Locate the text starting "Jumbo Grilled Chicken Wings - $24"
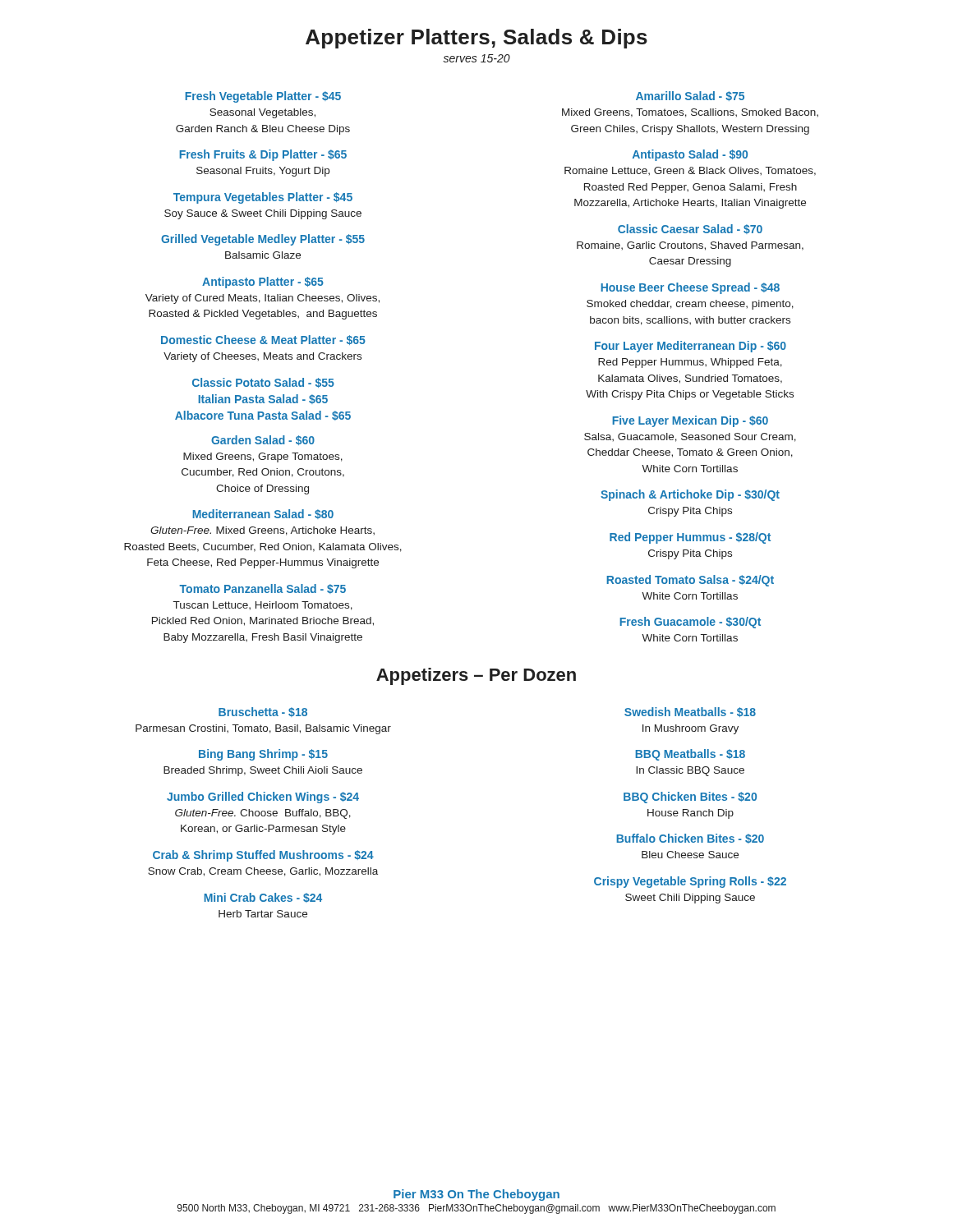The width and height of the screenshot is (953, 1232). click(x=263, y=813)
